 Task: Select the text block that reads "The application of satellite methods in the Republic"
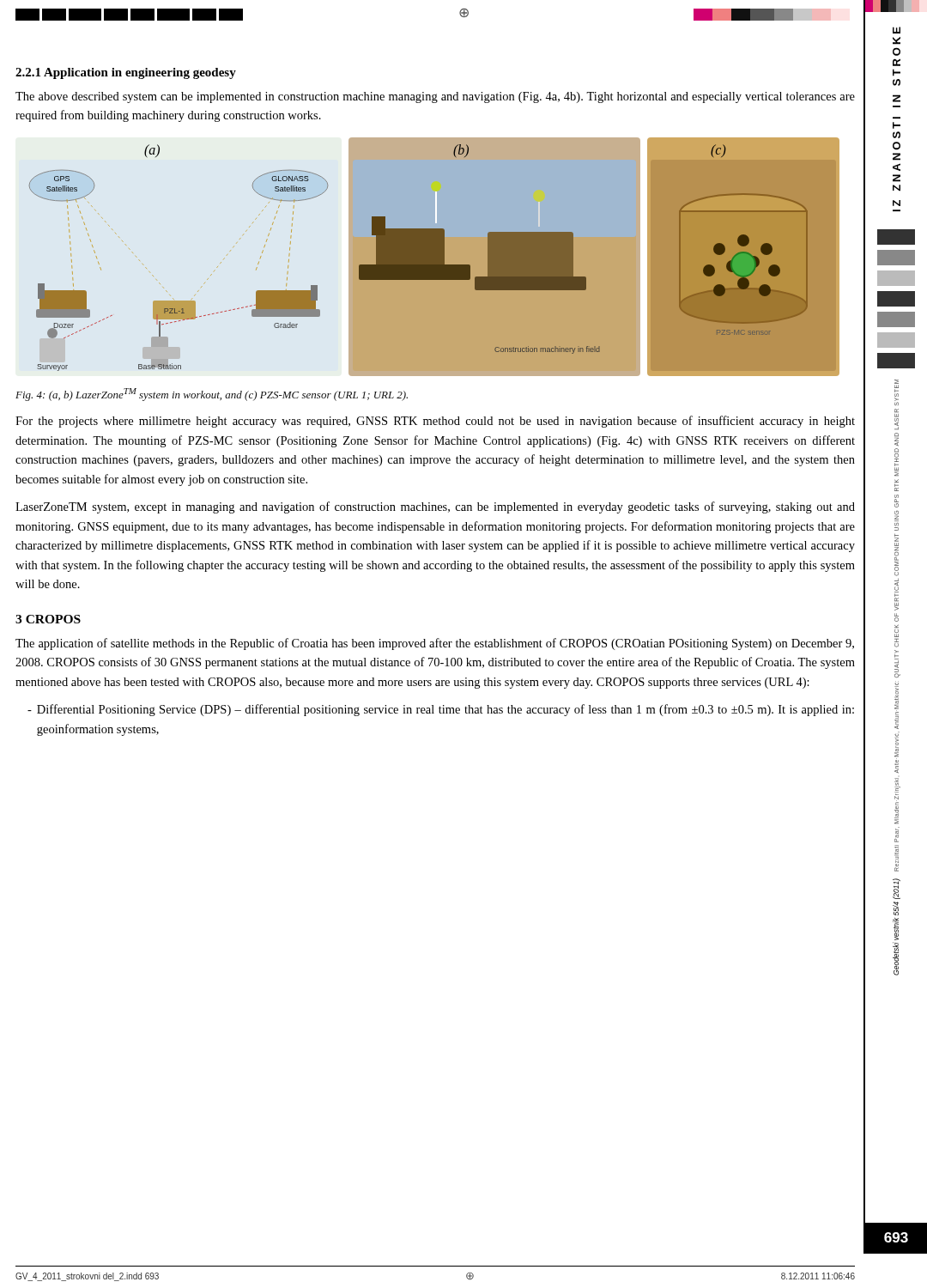click(435, 662)
